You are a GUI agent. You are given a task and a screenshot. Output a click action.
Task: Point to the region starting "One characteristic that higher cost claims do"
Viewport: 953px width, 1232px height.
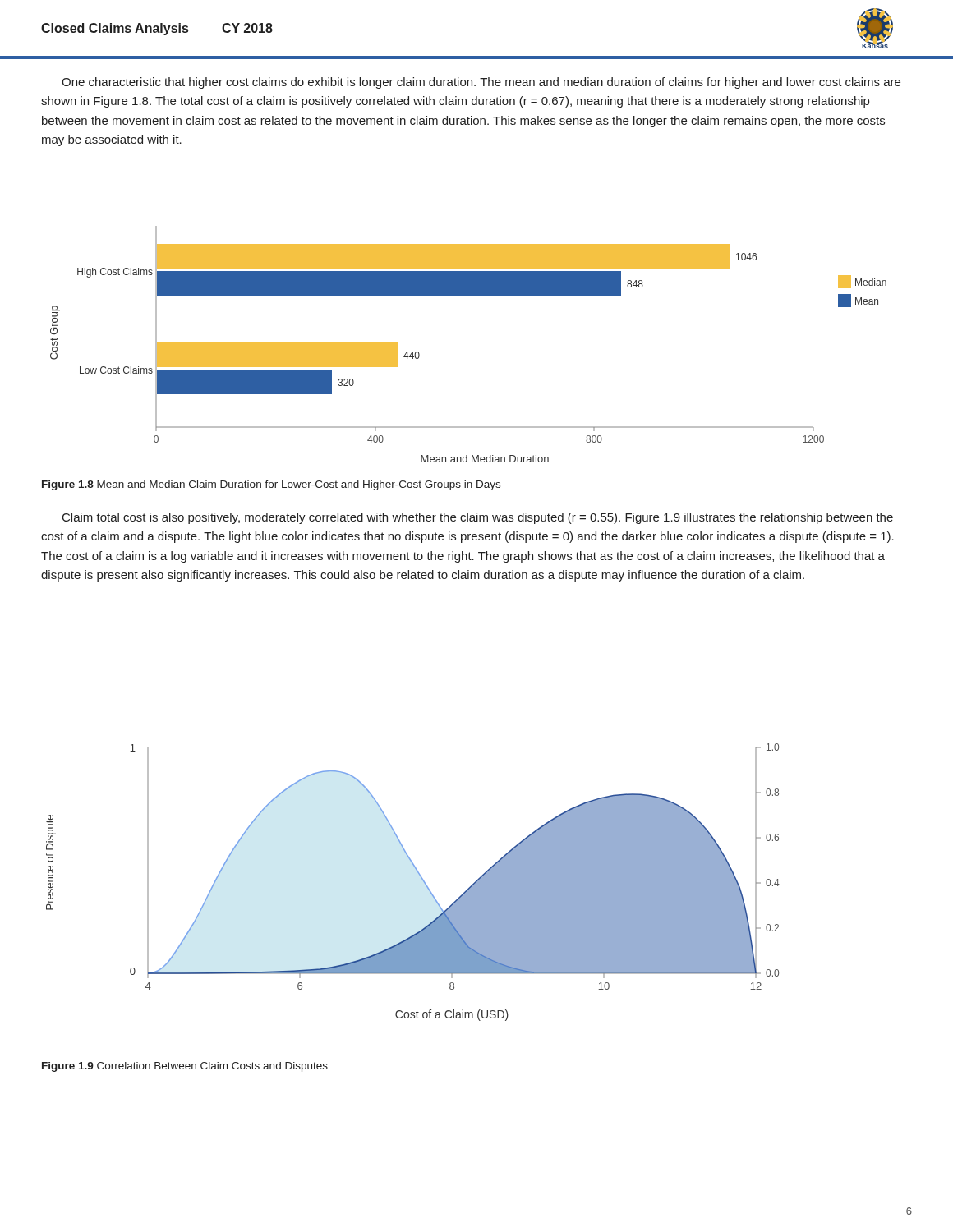[471, 110]
